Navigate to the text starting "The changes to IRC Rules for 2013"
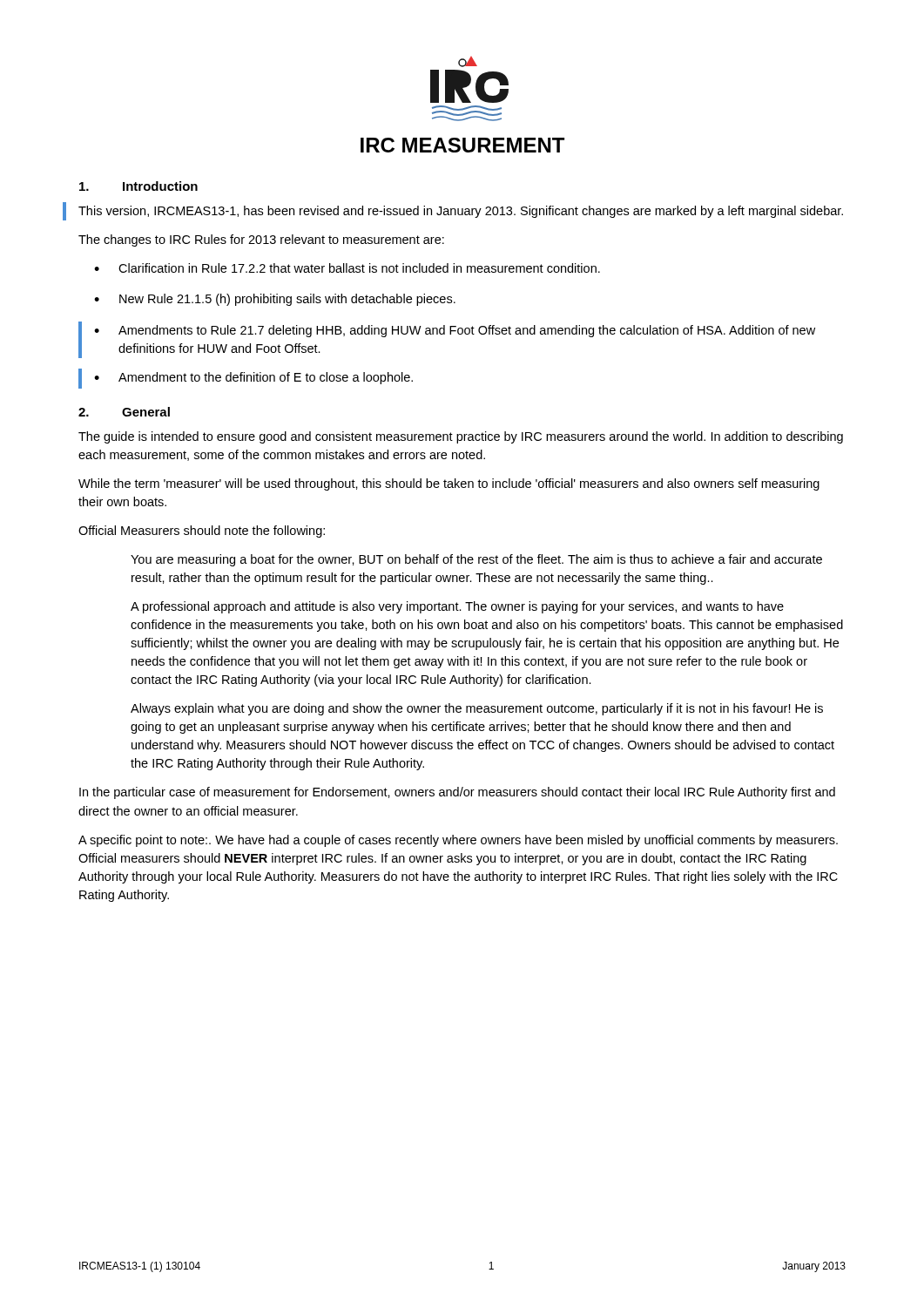This screenshot has height=1307, width=924. tap(262, 240)
